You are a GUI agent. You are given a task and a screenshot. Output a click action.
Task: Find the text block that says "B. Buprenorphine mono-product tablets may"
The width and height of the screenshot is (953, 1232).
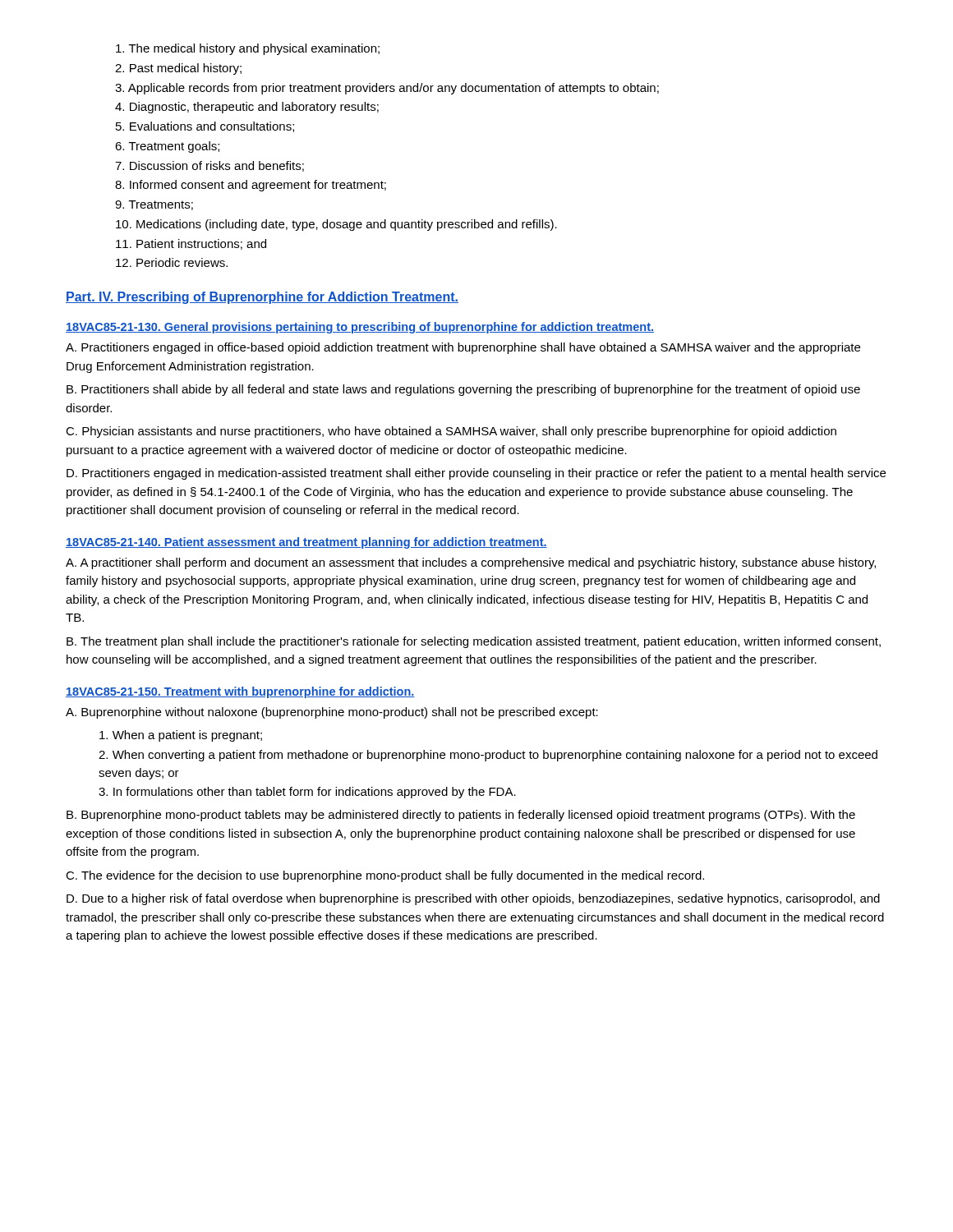click(461, 833)
